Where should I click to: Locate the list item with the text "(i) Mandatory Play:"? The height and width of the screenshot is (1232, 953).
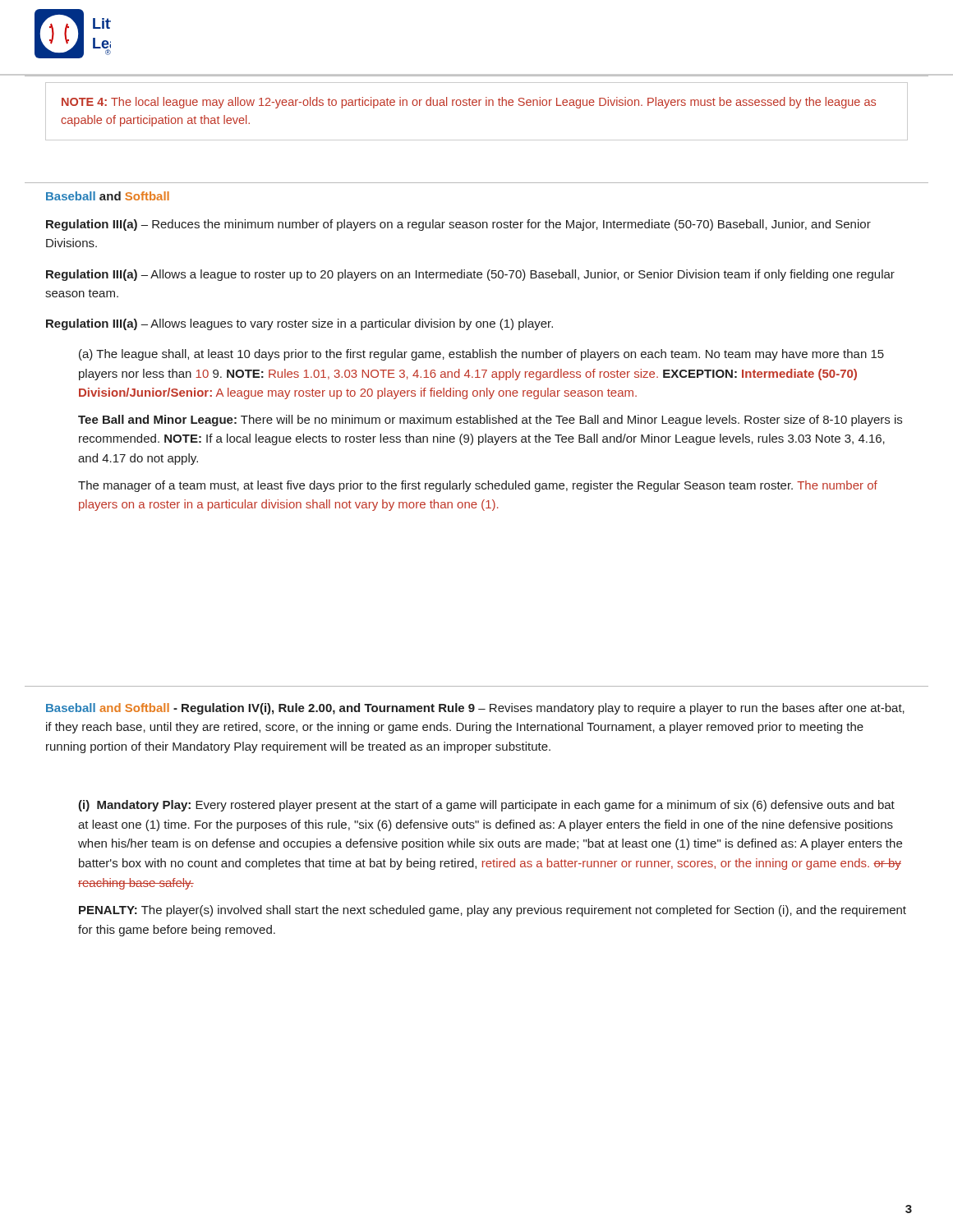[493, 867]
